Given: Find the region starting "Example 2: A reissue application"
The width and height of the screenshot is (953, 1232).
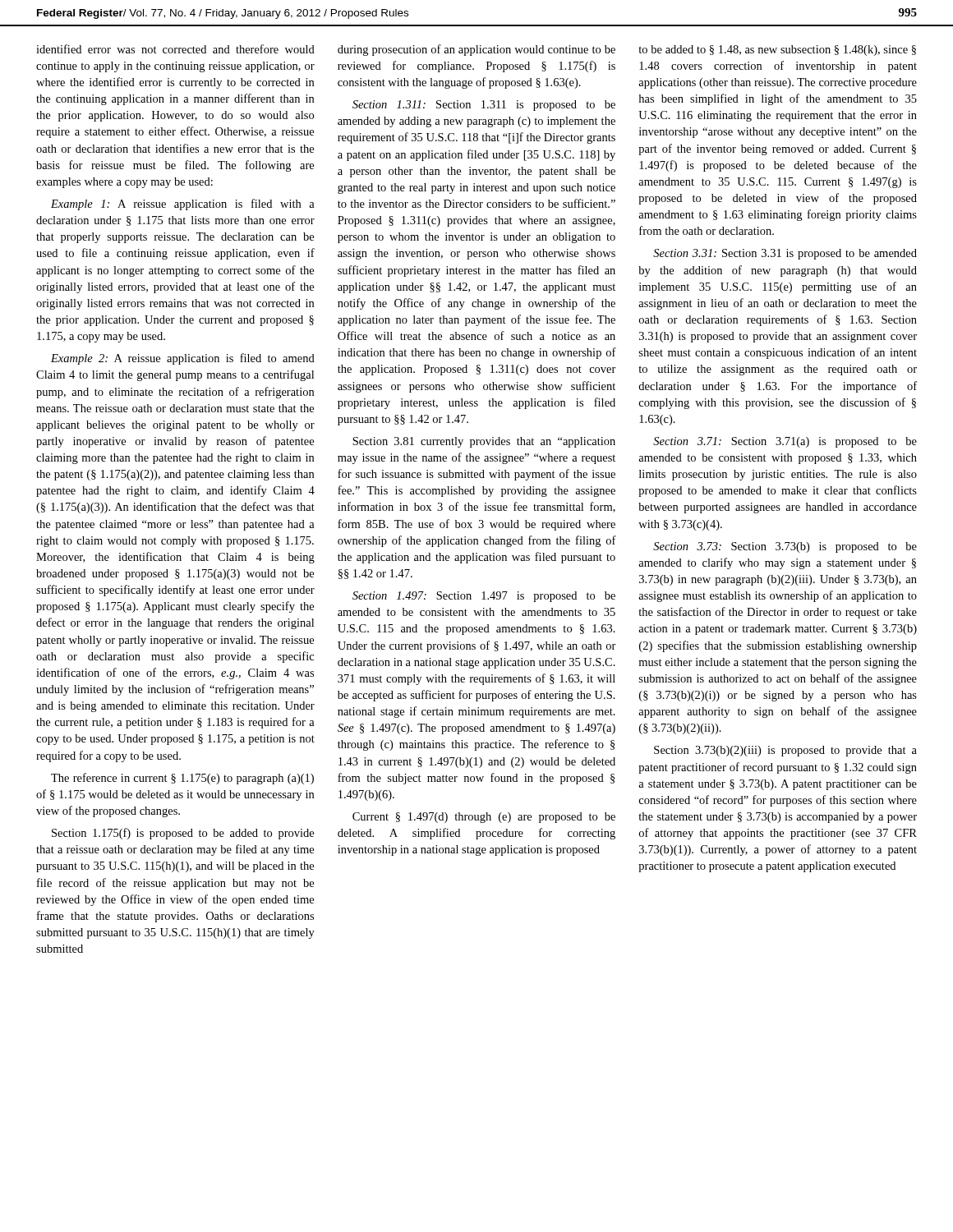Looking at the screenshot, I should tap(175, 557).
